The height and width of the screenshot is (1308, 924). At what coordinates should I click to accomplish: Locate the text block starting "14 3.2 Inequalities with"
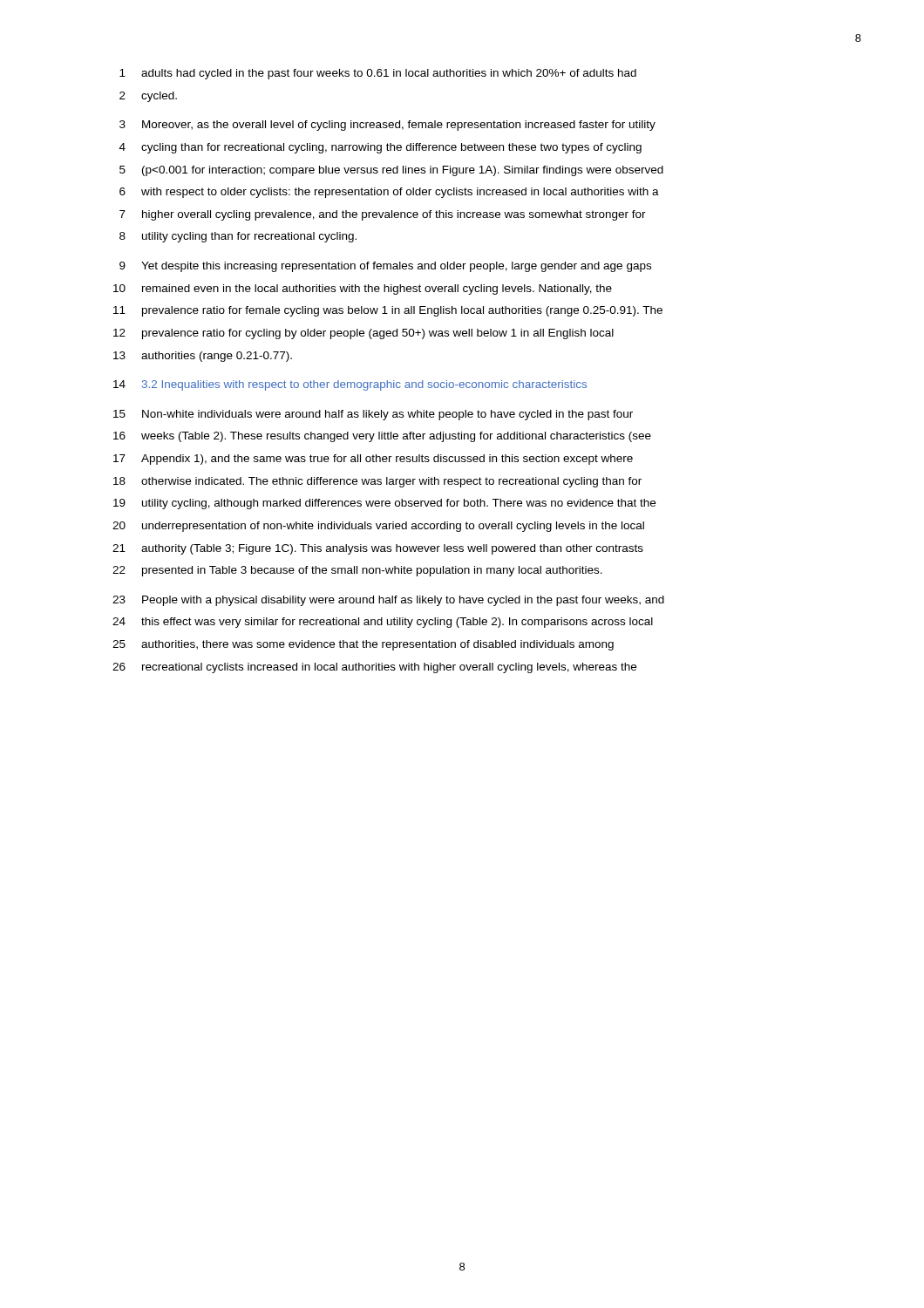(x=474, y=384)
